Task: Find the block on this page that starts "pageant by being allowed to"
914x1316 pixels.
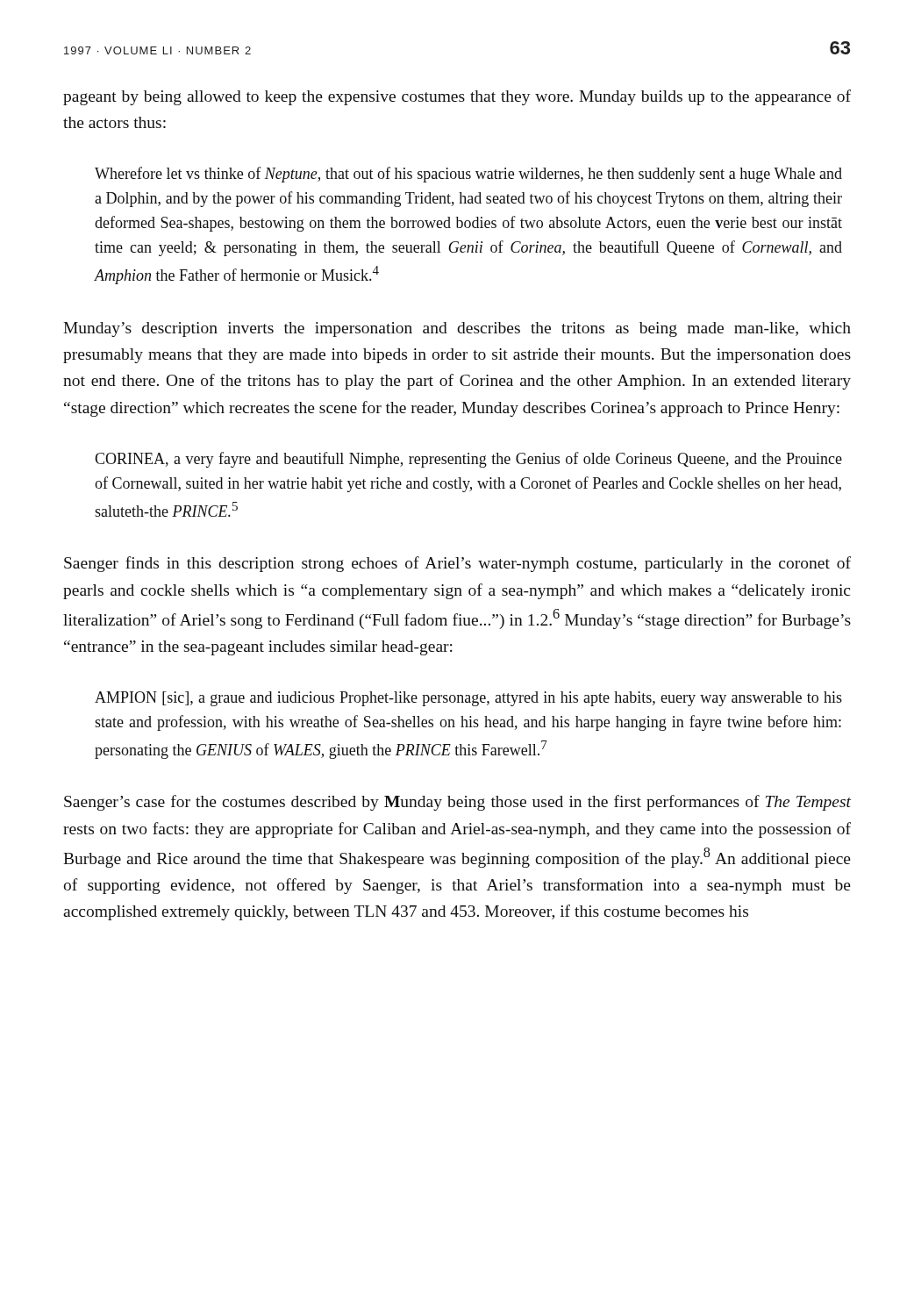Action: 457,109
